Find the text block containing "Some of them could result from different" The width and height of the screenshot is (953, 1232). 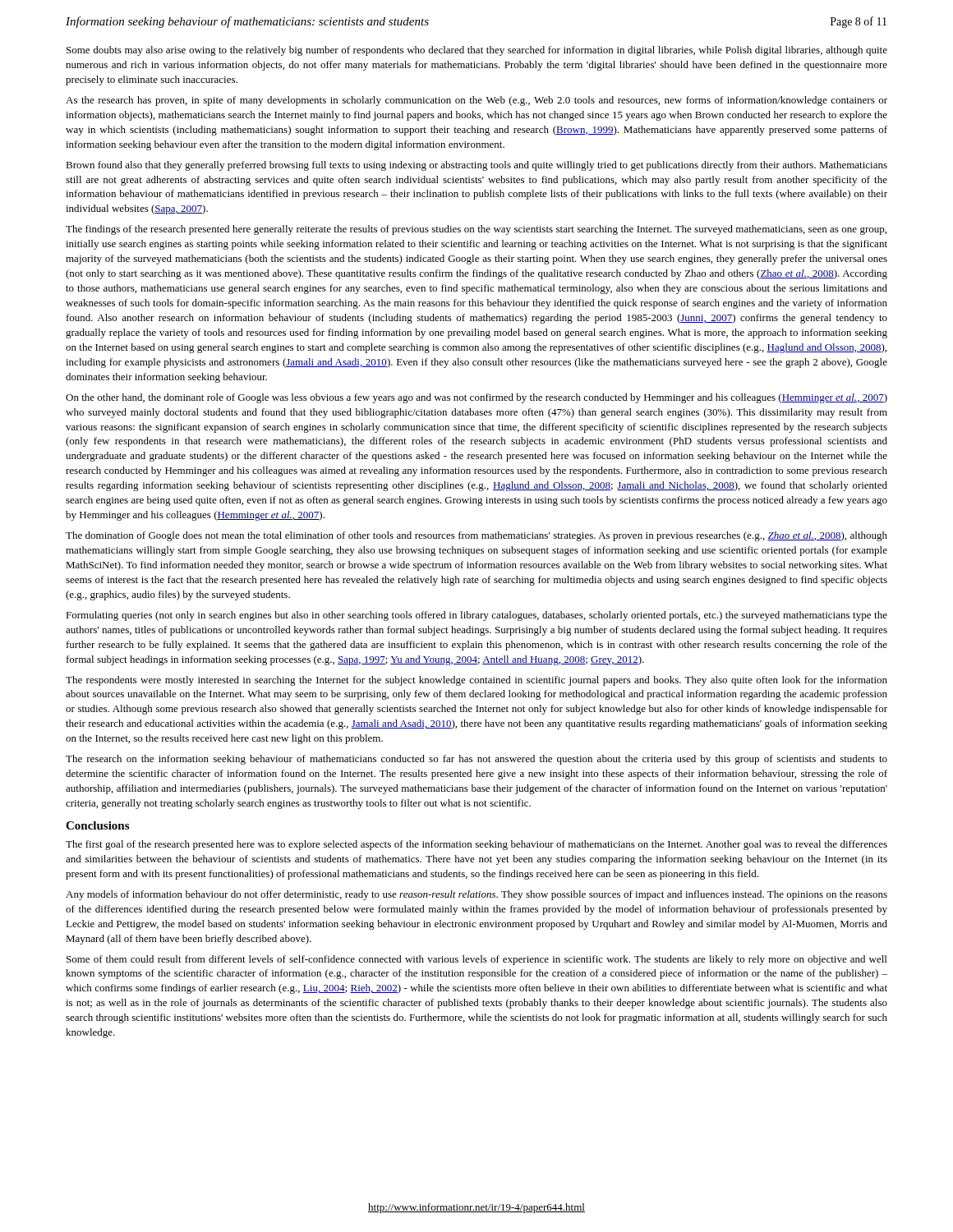pos(476,995)
